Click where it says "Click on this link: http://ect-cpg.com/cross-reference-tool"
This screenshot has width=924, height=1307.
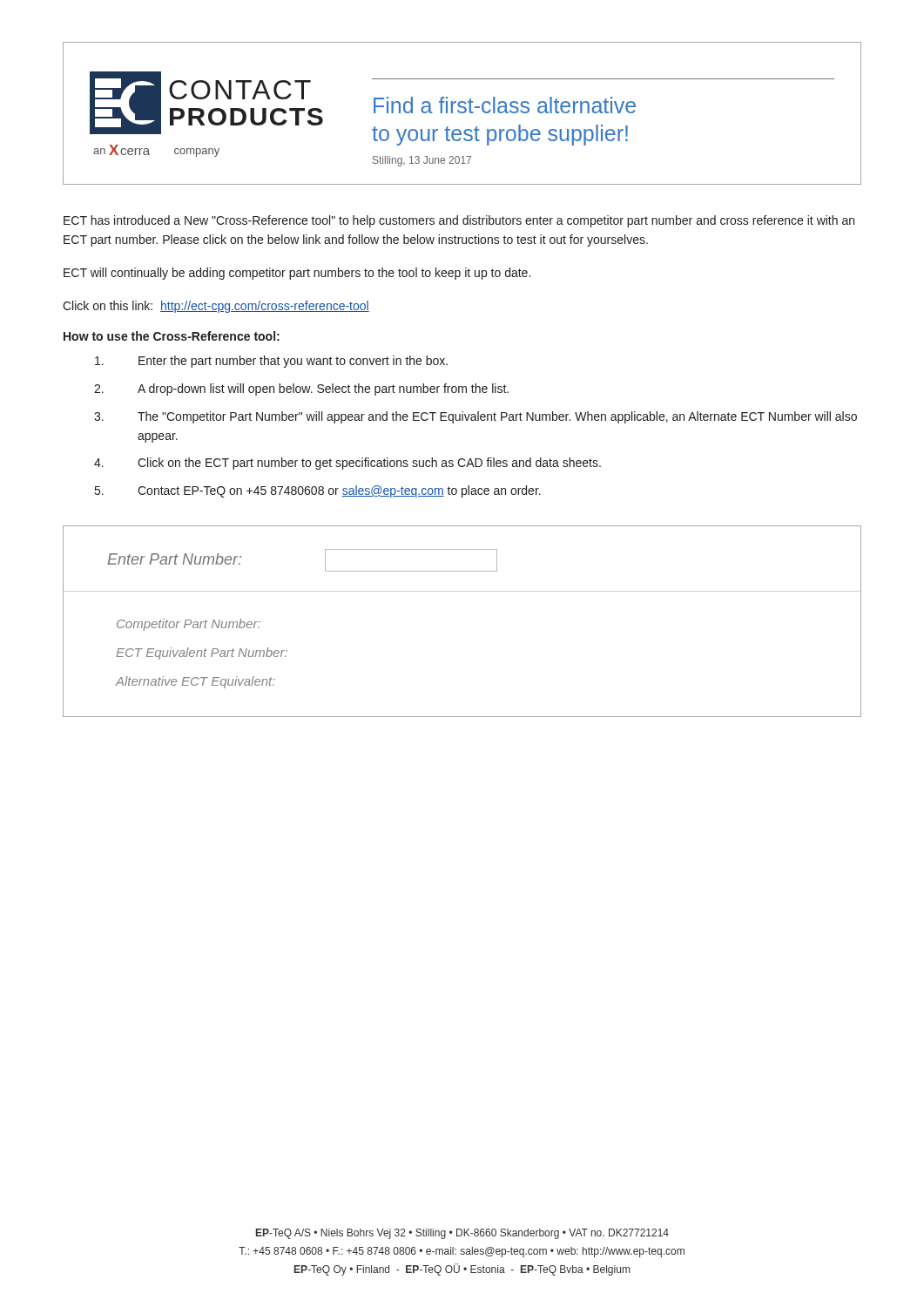pos(216,306)
